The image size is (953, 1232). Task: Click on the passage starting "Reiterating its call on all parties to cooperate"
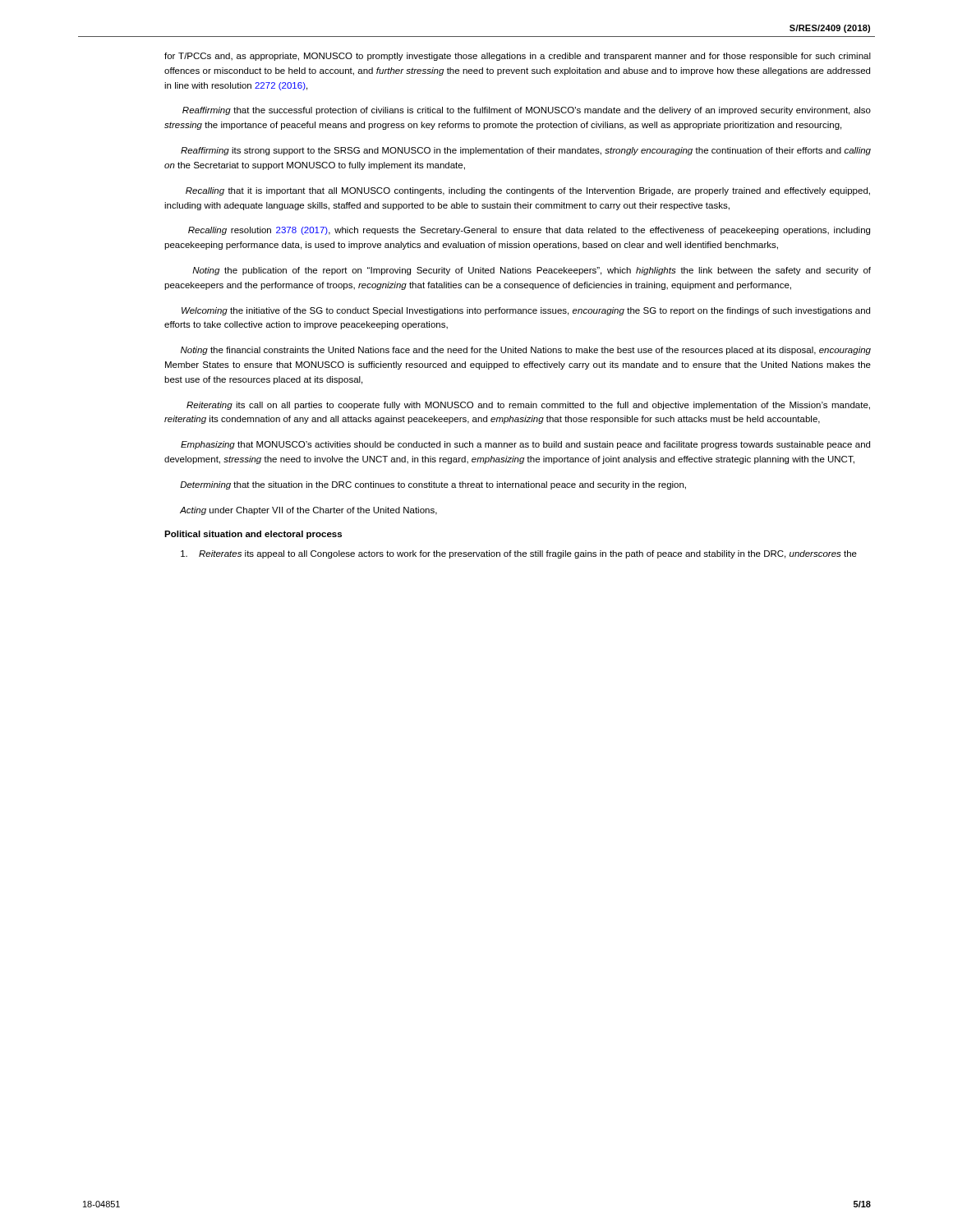(518, 412)
